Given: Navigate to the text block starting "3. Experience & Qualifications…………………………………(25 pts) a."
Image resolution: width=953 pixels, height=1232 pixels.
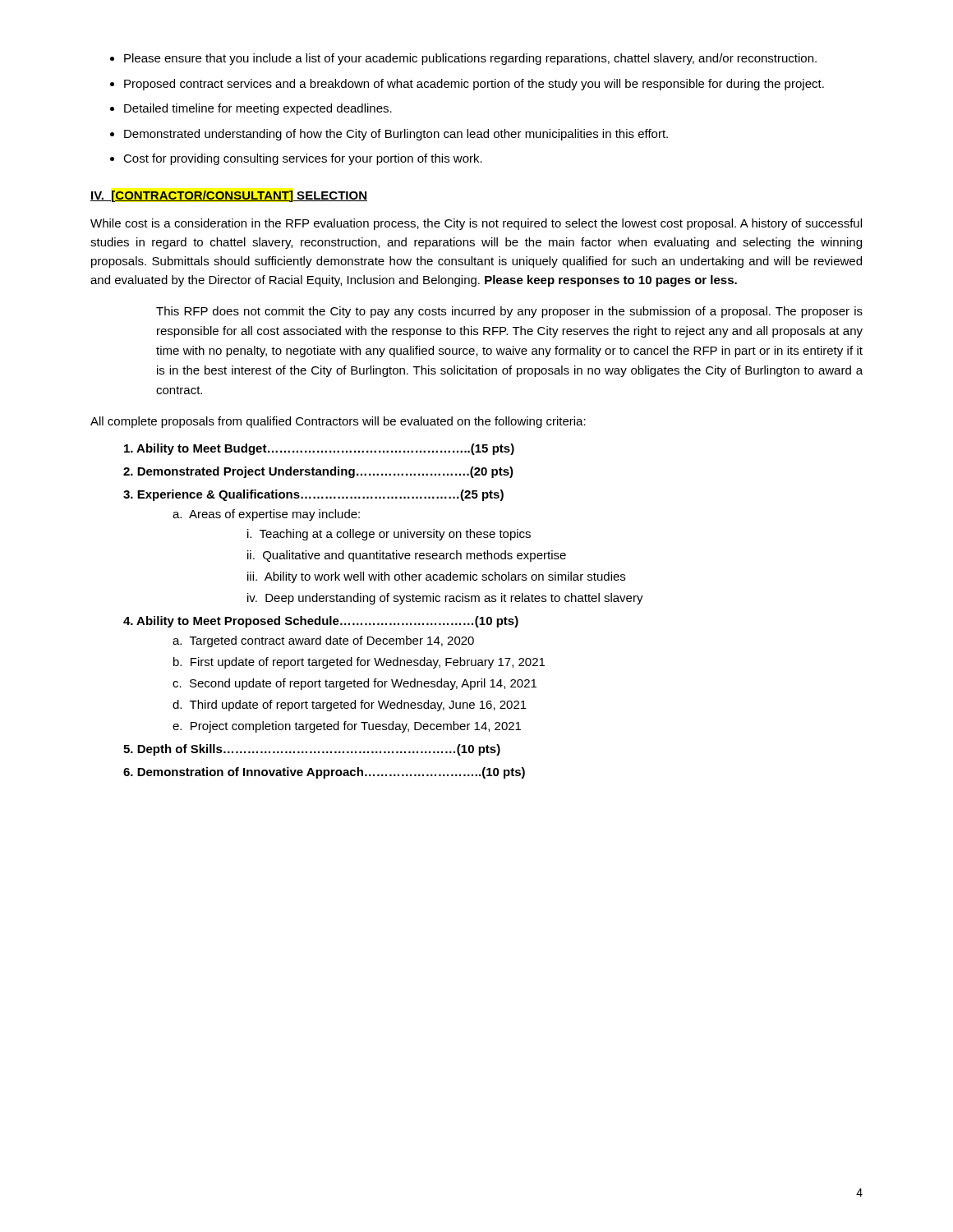Looking at the screenshot, I should point(493,547).
